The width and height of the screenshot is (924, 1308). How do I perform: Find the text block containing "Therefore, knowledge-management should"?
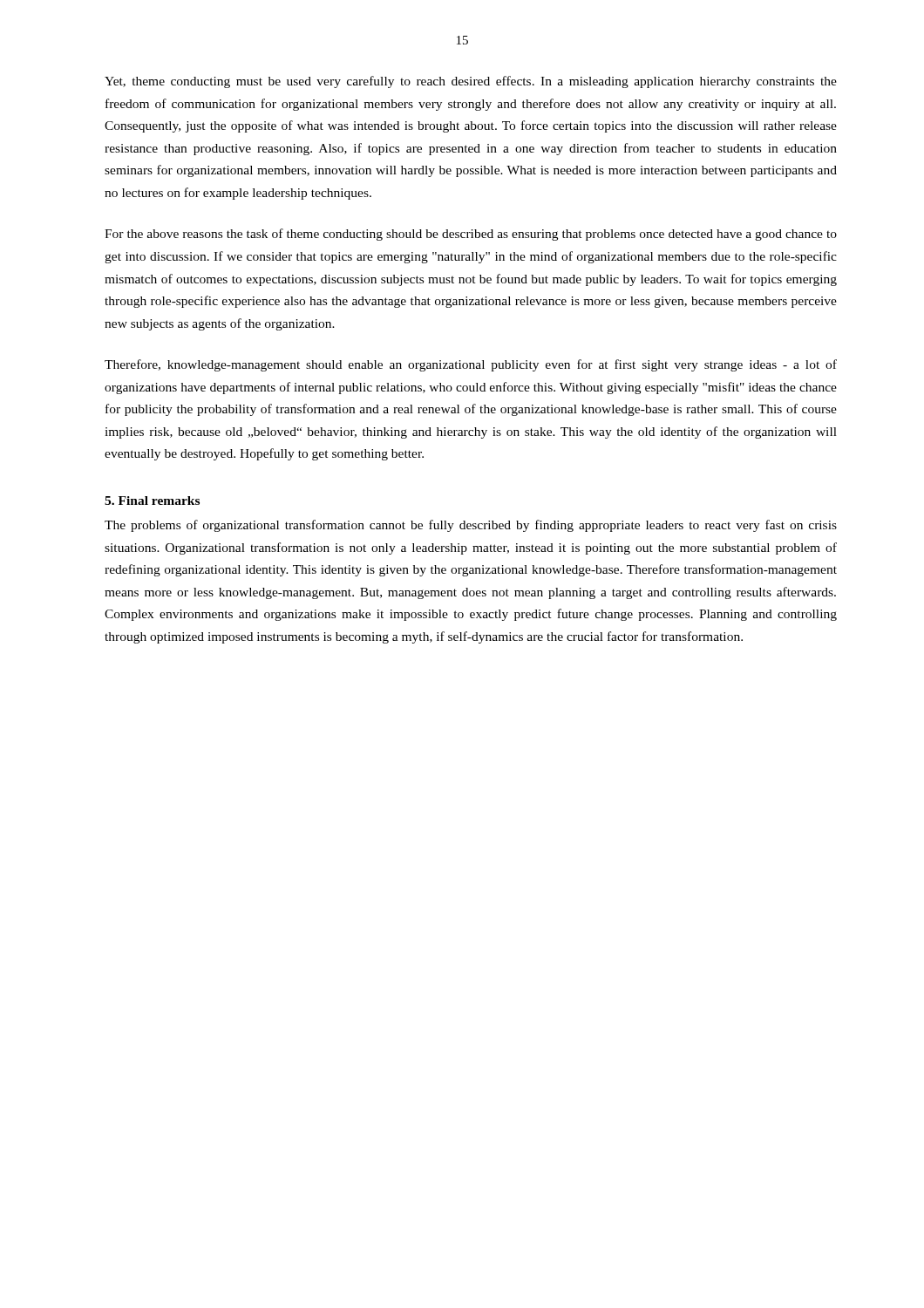(x=471, y=409)
